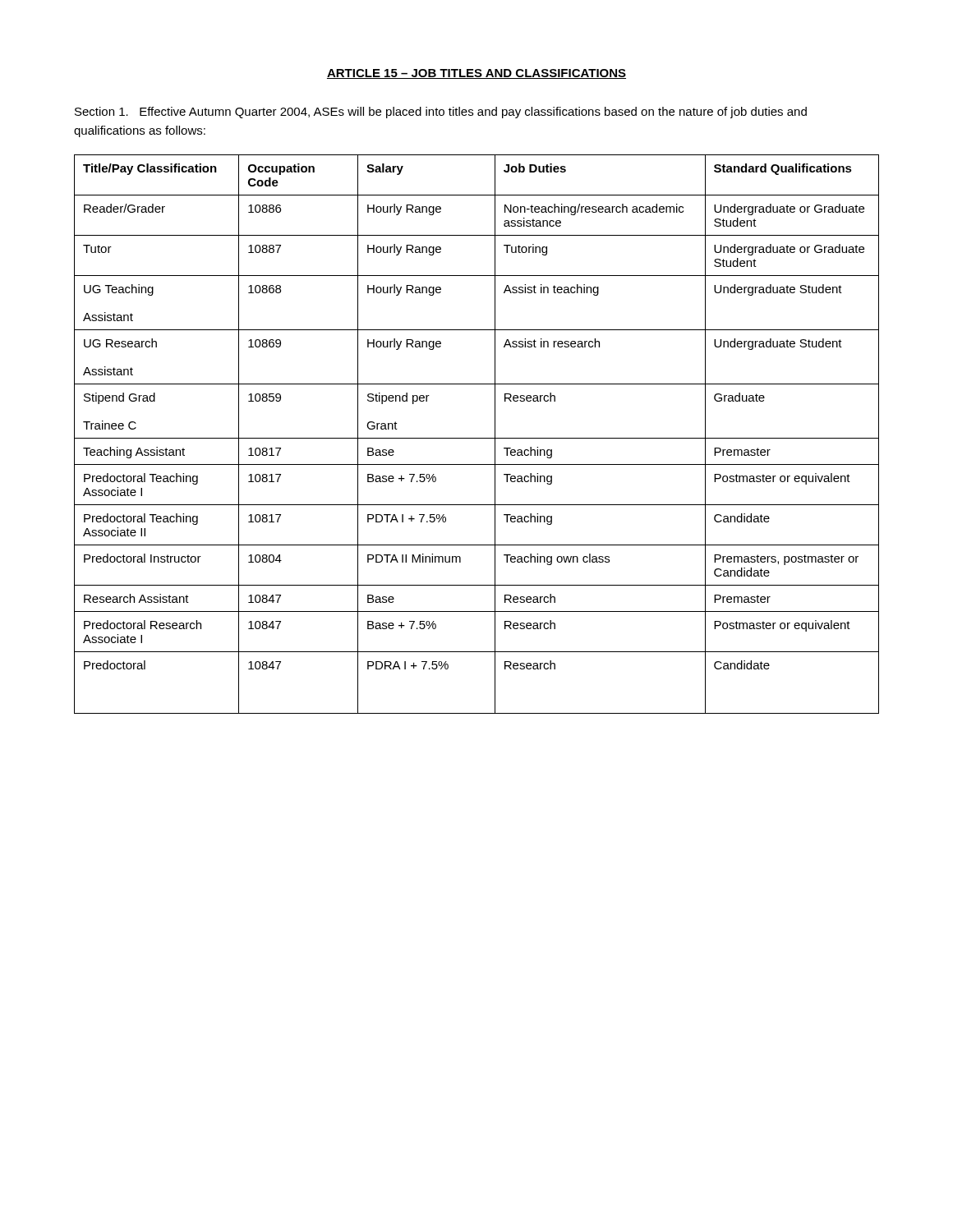The height and width of the screenshot is (1232, 953).
Task: Find the table that mentions "Assist in teaching"
Action: [476, 434]
